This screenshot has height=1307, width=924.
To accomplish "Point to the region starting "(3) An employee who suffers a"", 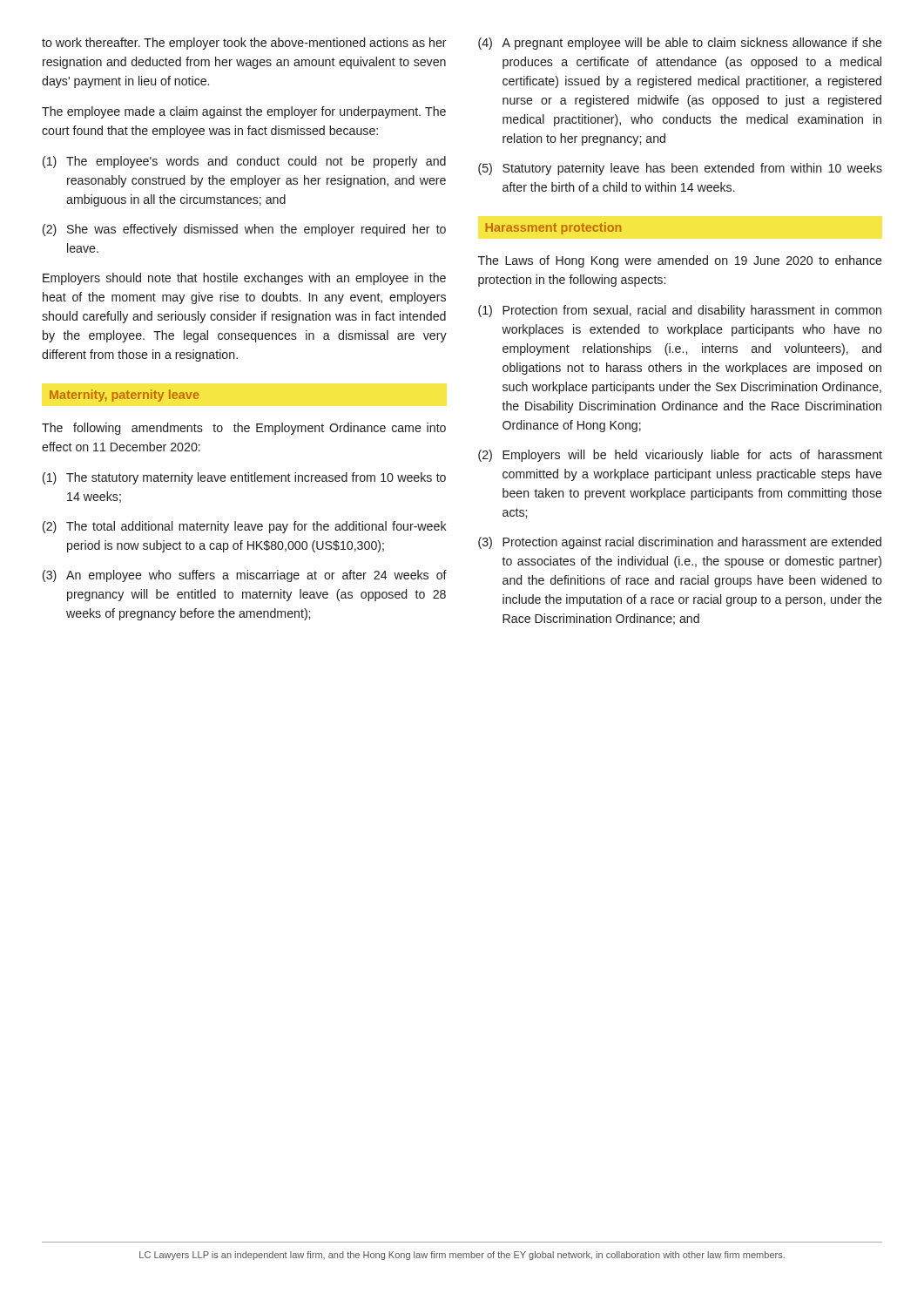I will (x=244, y=594).
